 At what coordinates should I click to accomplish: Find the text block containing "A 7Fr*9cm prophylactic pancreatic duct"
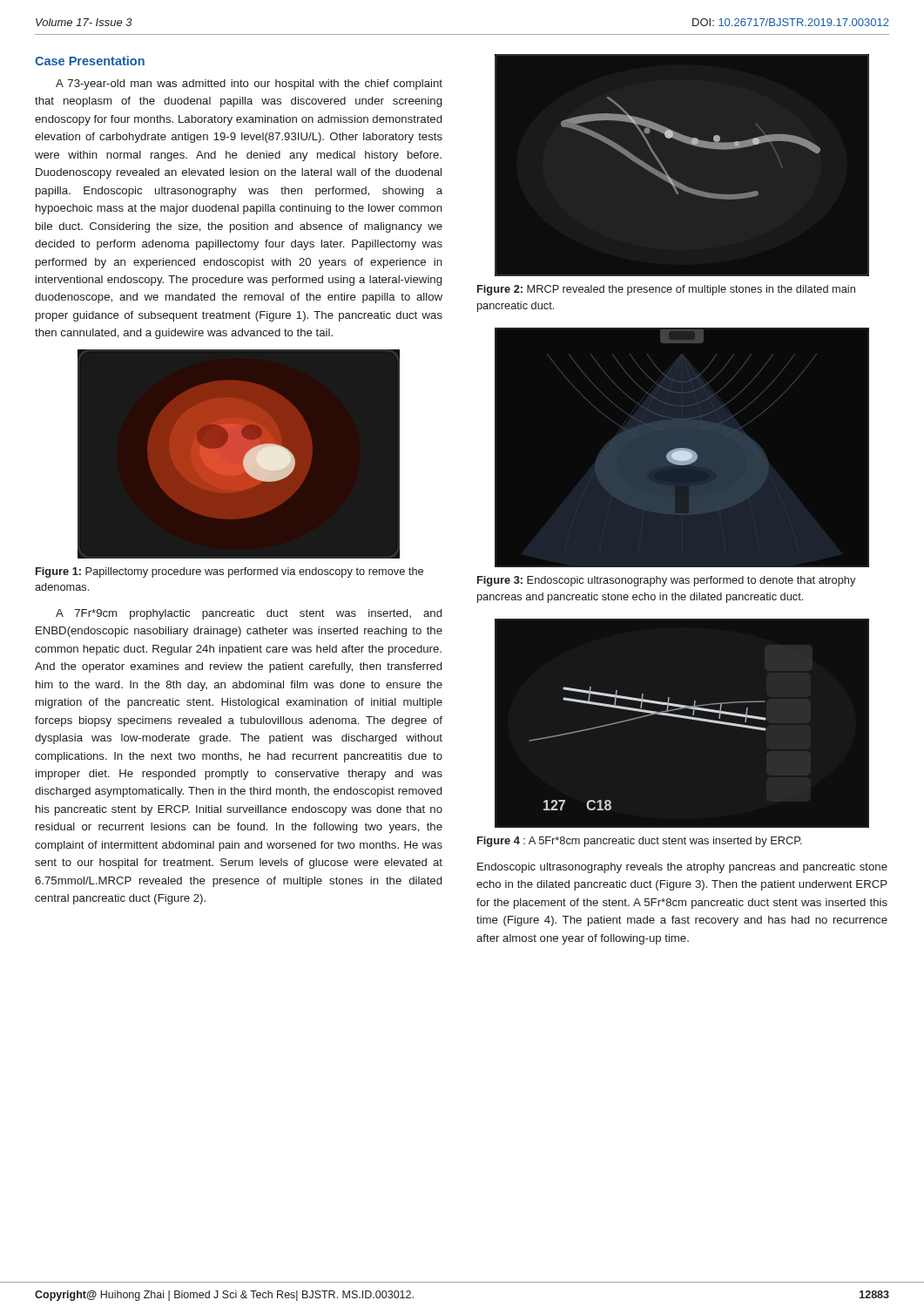(x=239, y=756)
